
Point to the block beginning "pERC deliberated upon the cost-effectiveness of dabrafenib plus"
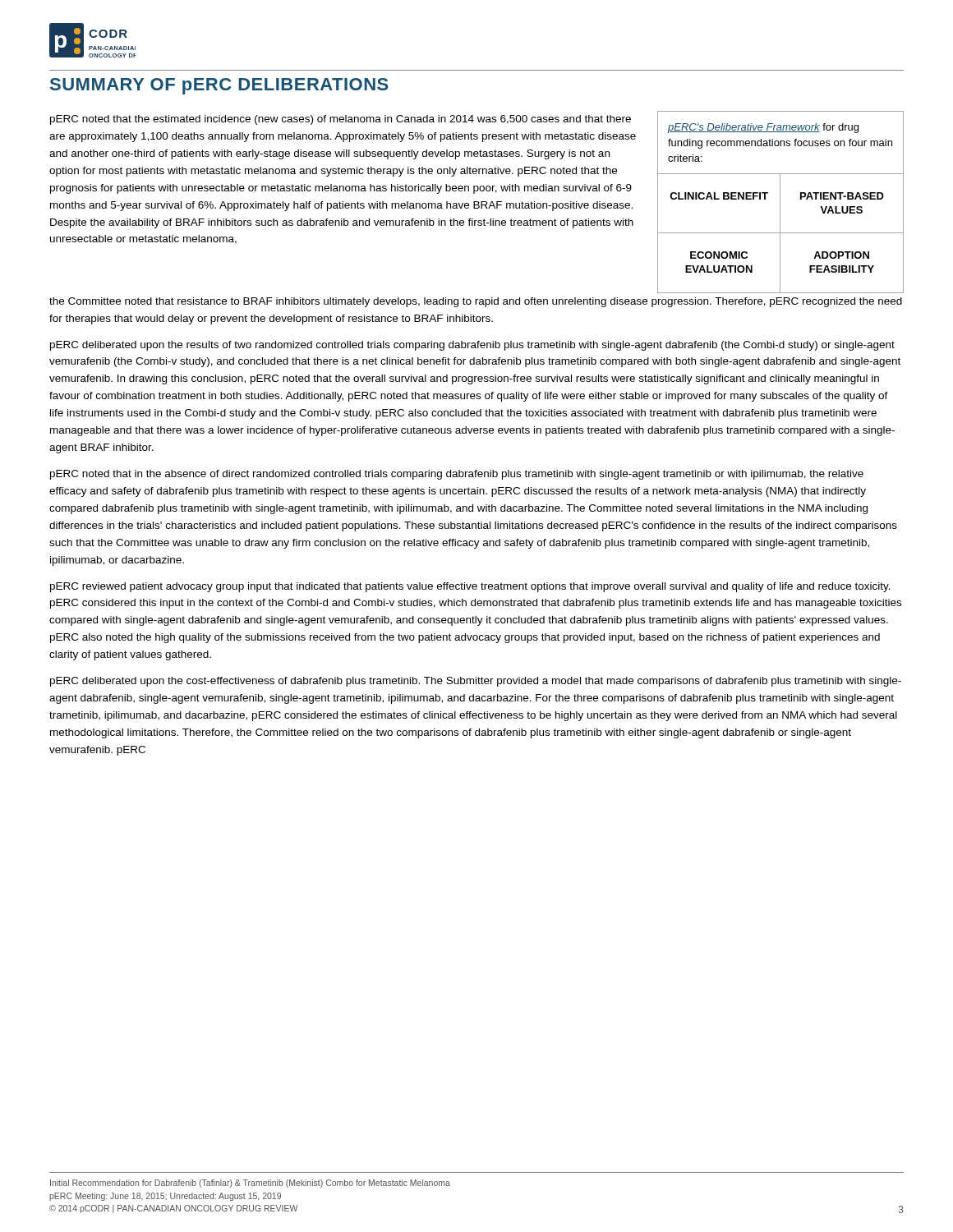pyautogui.click(x=475, y=715)
